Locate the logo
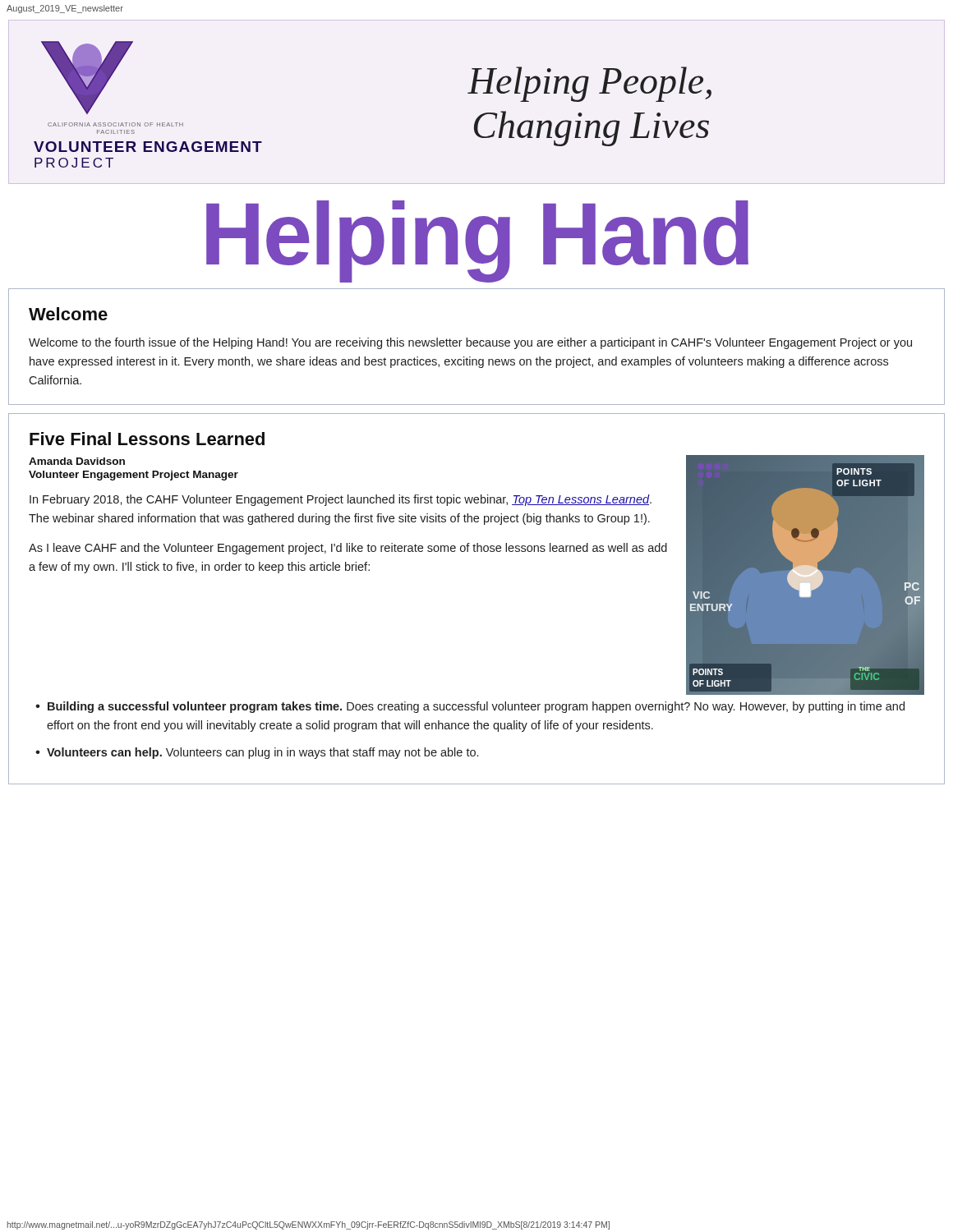953x1232 pixels. pos(476,102)
